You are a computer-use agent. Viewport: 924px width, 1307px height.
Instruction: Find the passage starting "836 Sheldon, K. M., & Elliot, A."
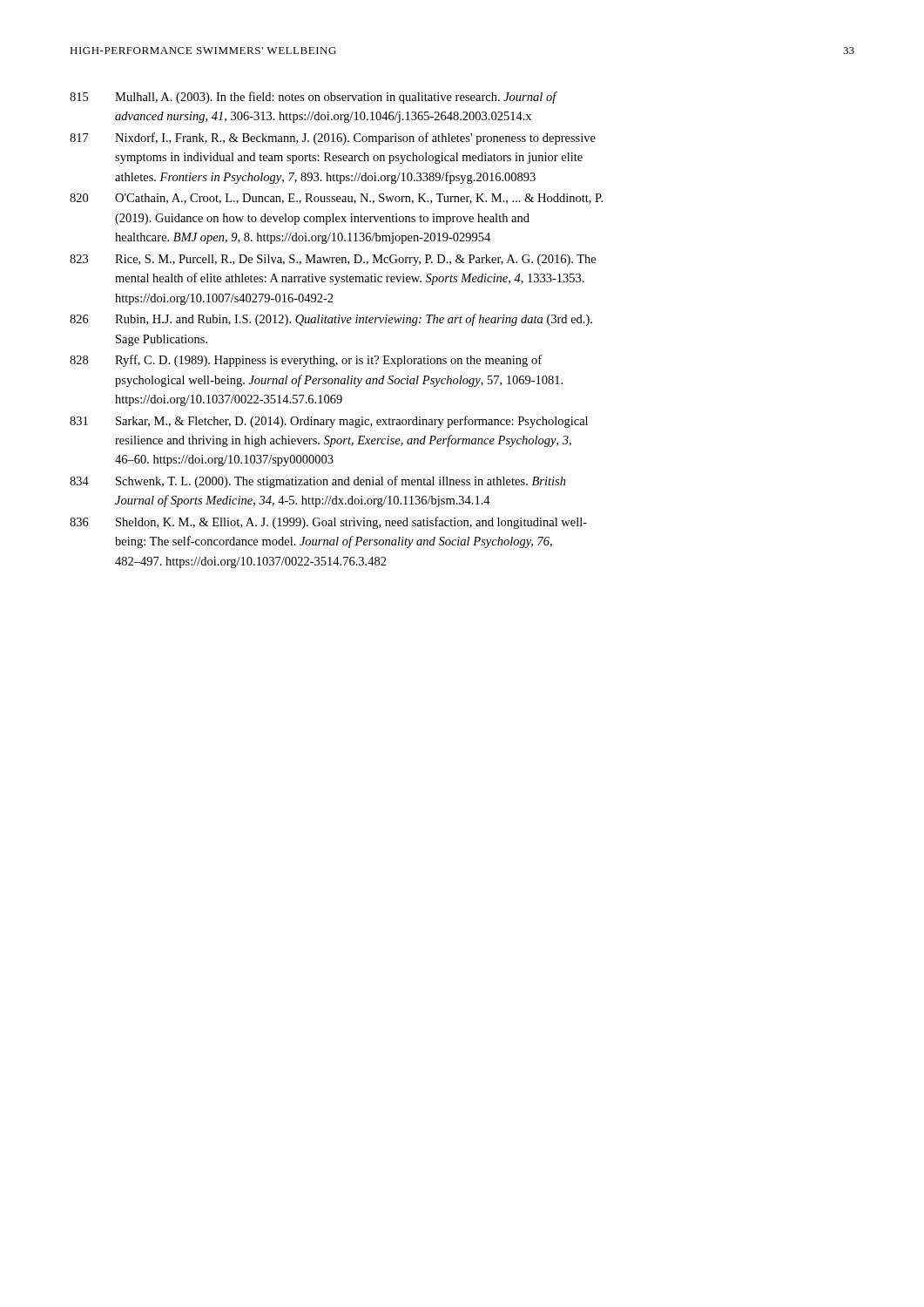point(462,542)
